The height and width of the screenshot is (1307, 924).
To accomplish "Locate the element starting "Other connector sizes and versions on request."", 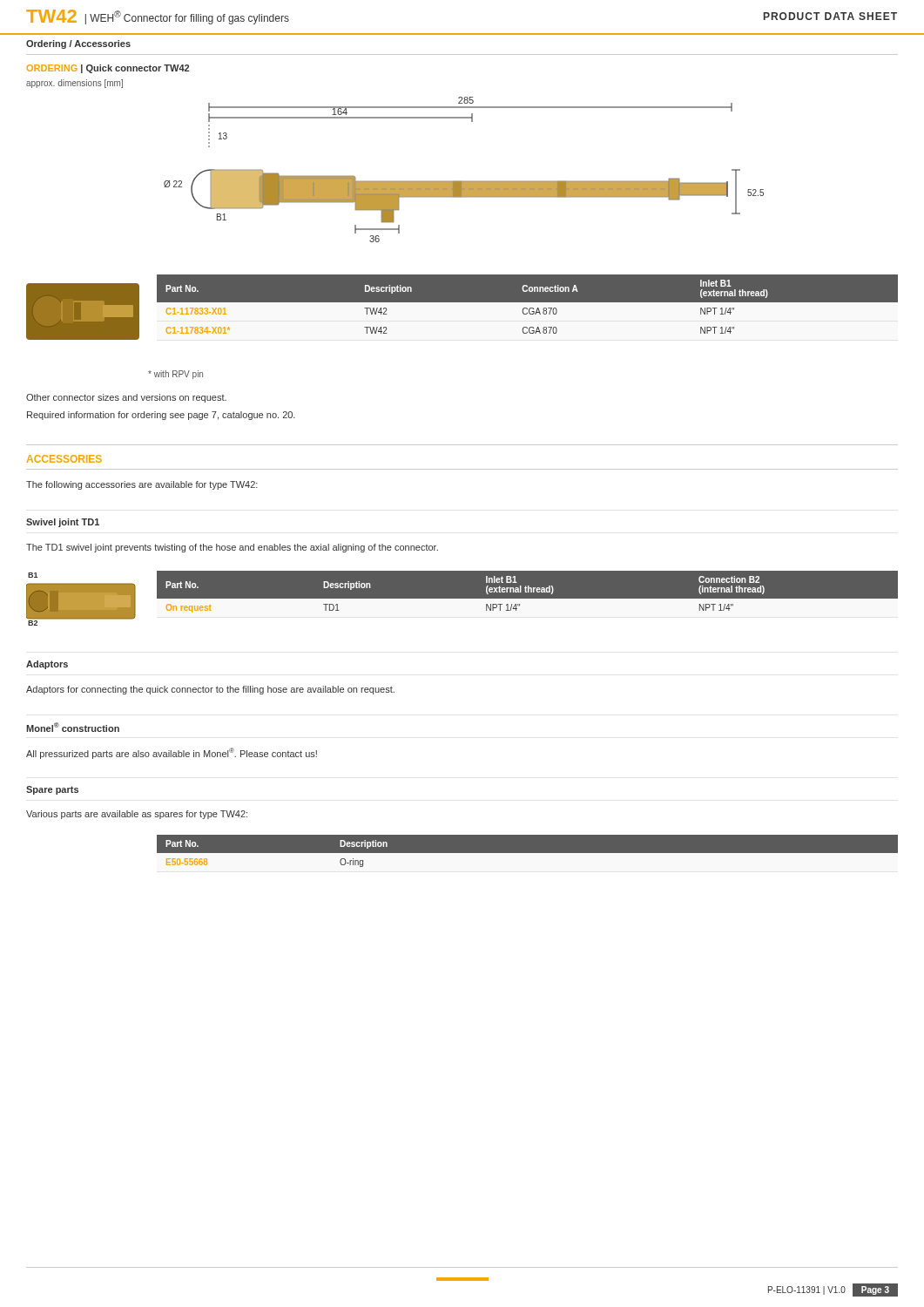I will pyautogui.click(x=126, y=397).
